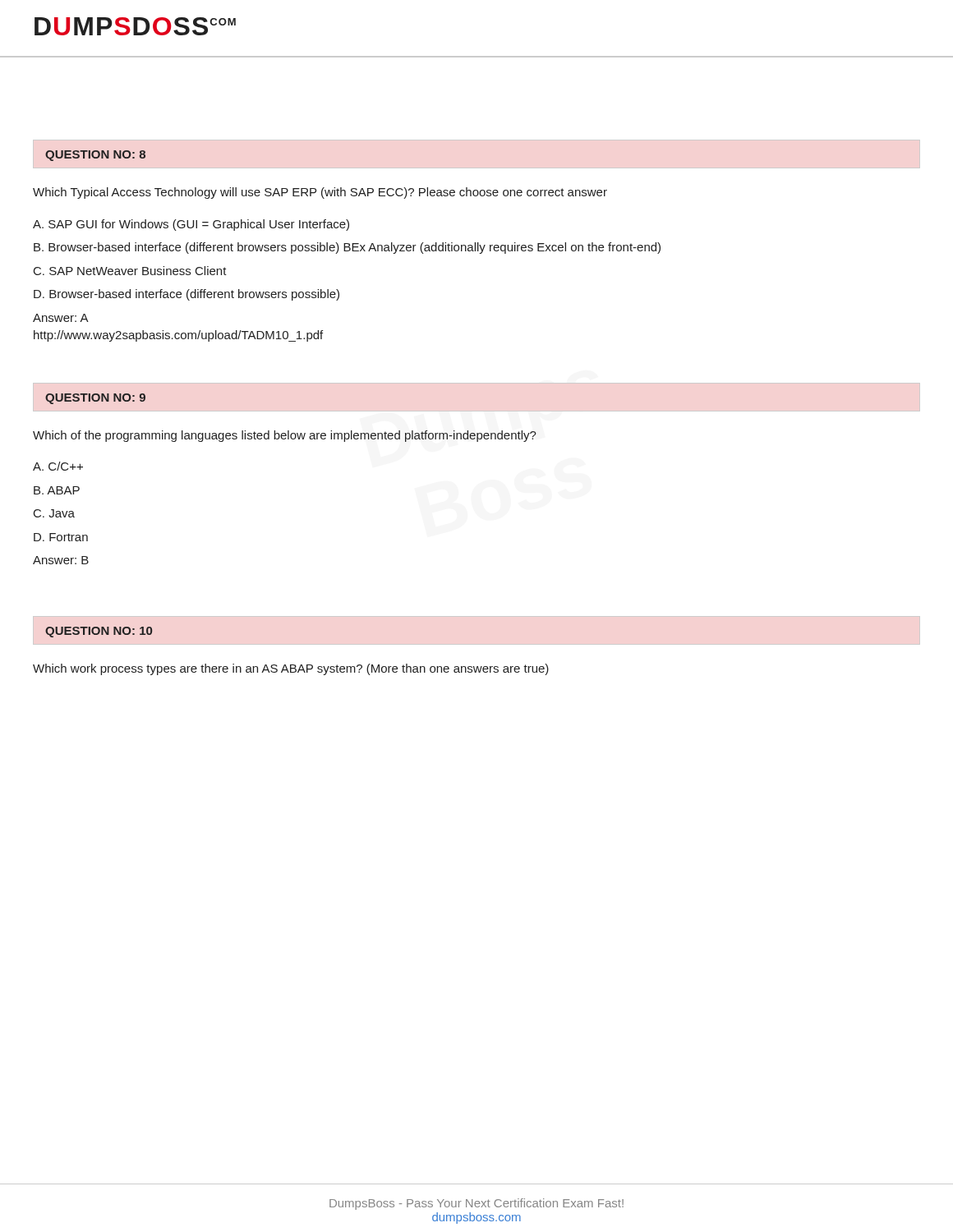Point to "D. Fortran"

(61, 537)
